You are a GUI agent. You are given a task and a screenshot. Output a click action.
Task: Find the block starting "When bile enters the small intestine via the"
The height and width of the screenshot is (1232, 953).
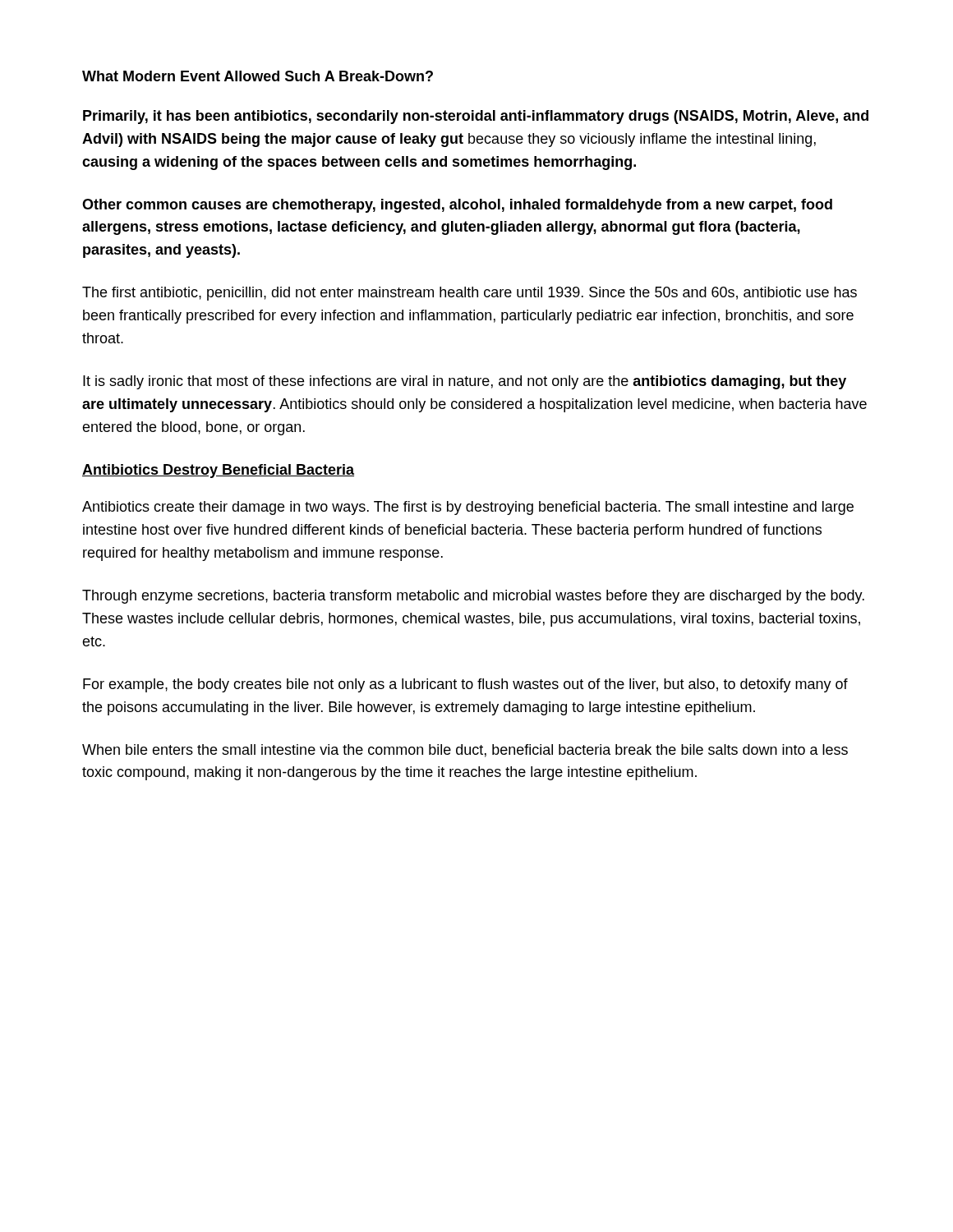tap(465, 761)
